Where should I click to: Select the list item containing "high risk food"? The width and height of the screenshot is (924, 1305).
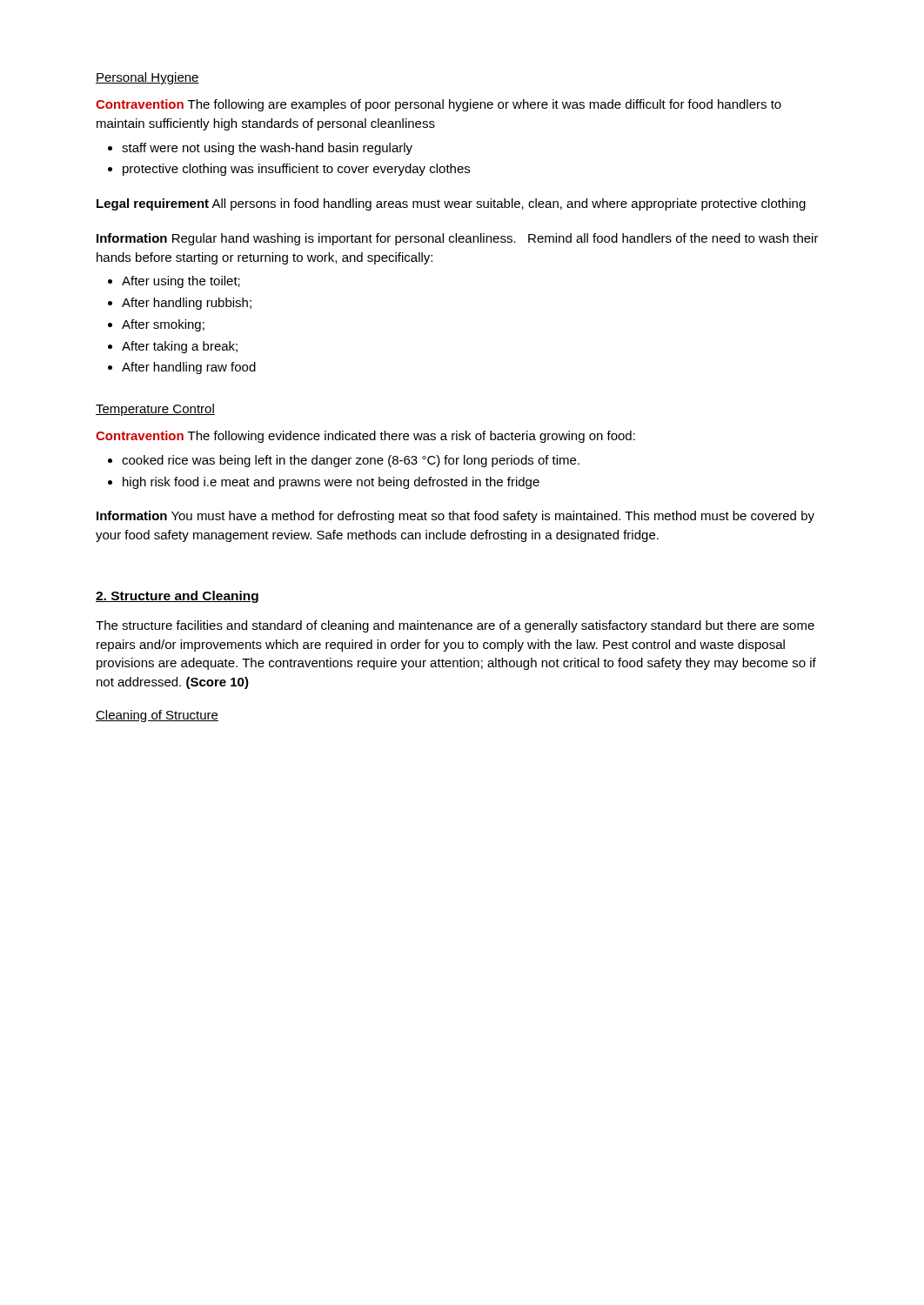(x=331, y=481)
